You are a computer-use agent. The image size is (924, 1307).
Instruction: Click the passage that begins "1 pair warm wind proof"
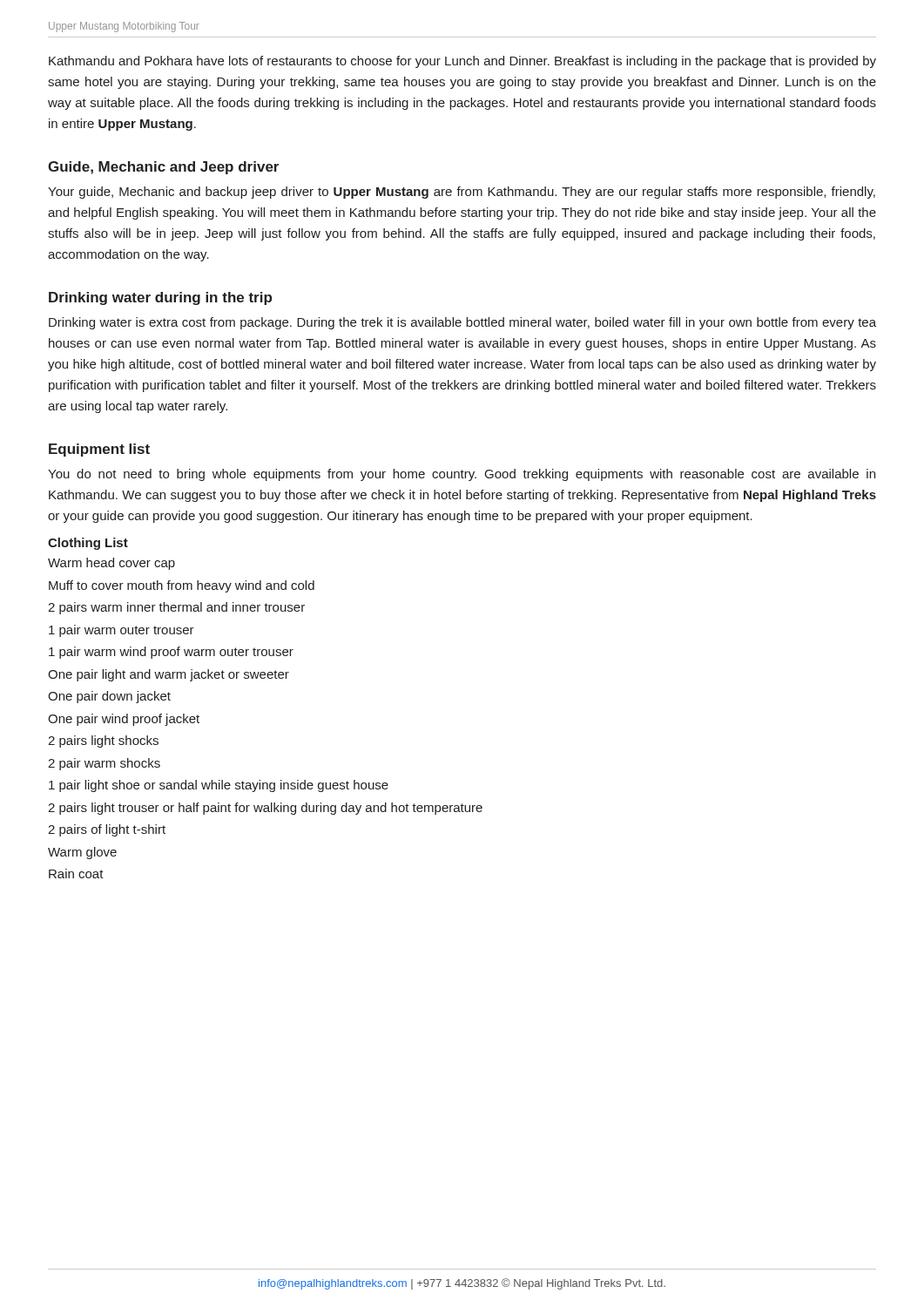point(171,651)
